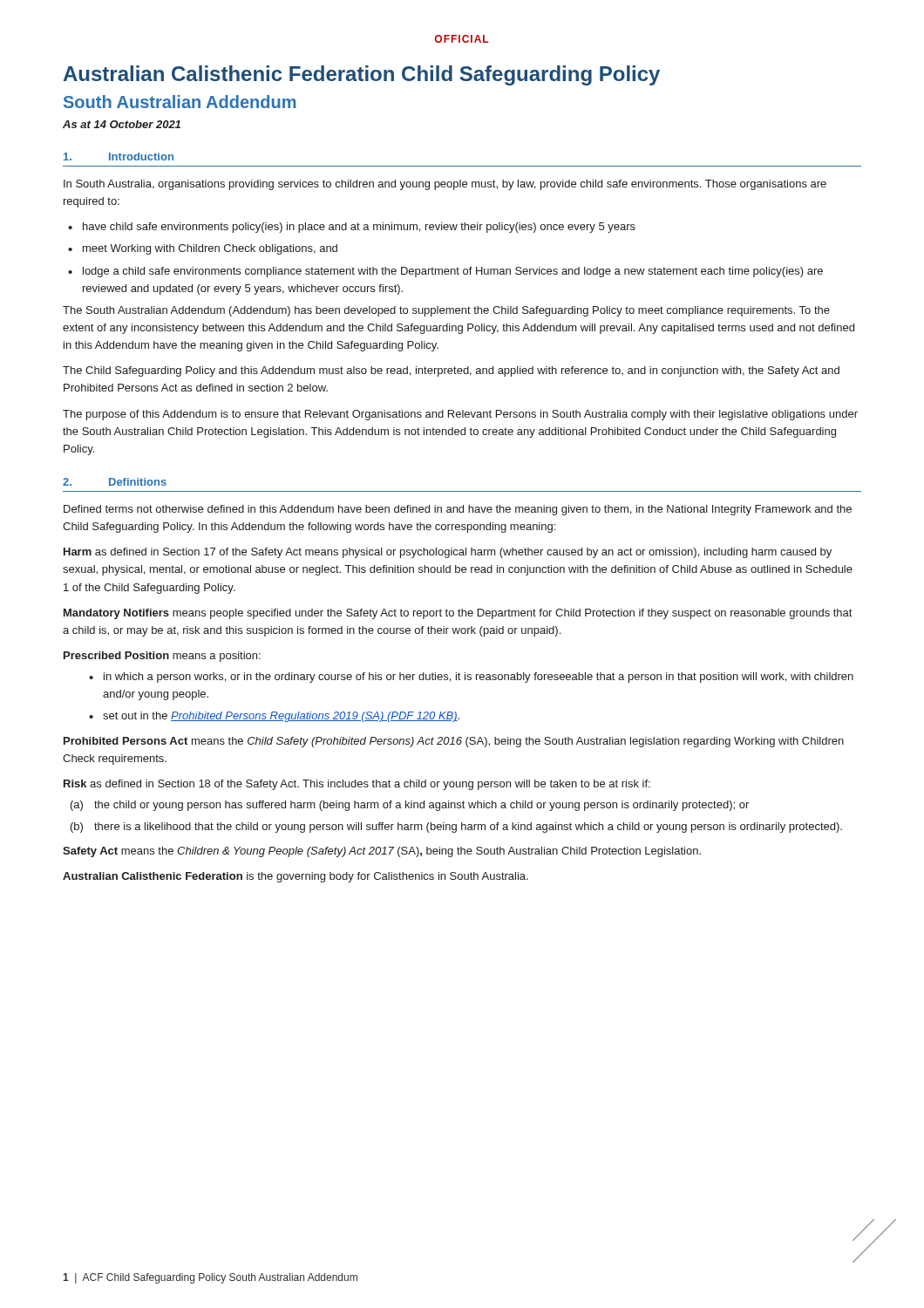Click on the text starting "in which a person works, or in the"
Viewport: 924px width, 1308px height.
pos(478,685)
